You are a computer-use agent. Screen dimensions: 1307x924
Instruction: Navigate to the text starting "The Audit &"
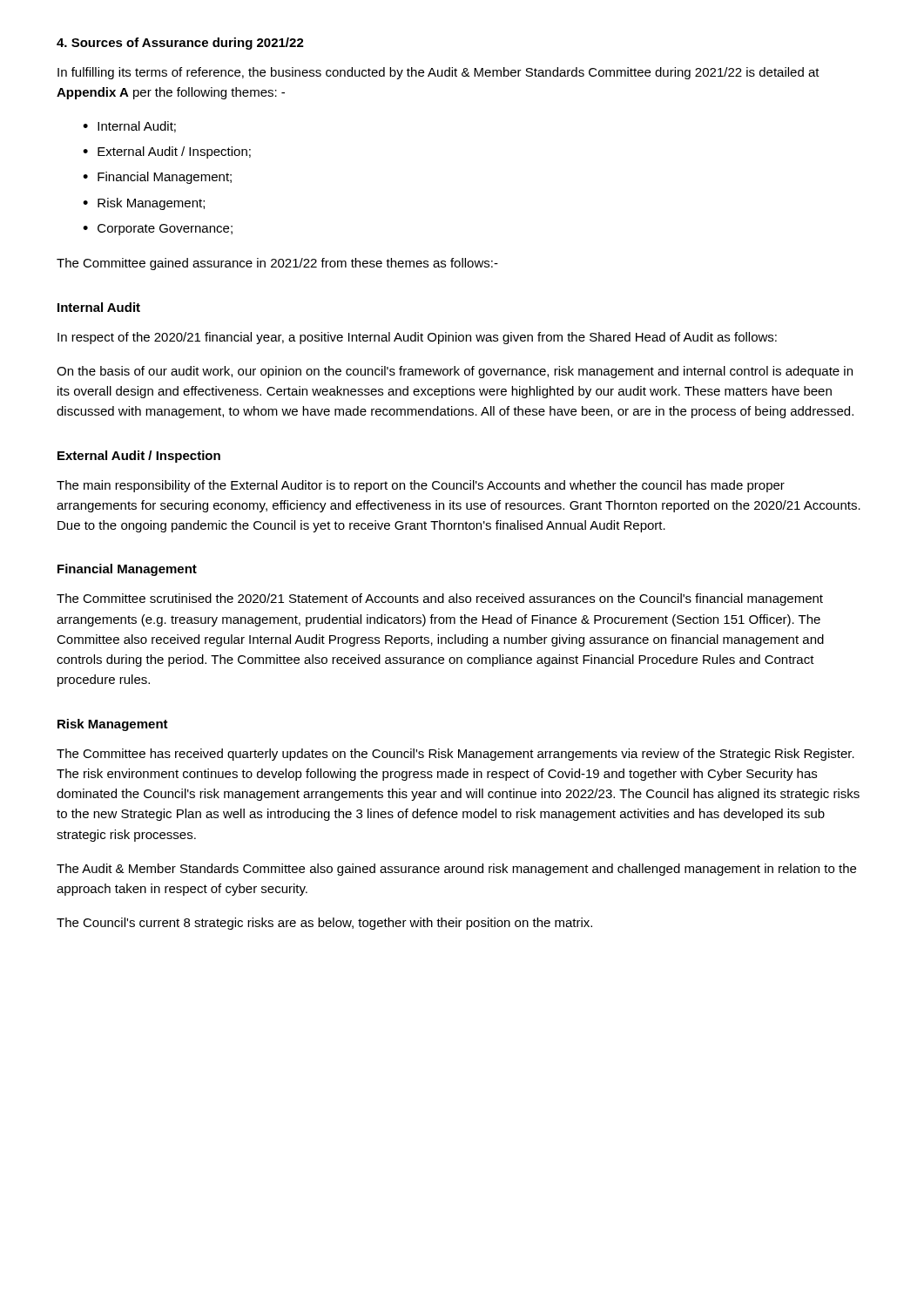(x=457, y=878)
